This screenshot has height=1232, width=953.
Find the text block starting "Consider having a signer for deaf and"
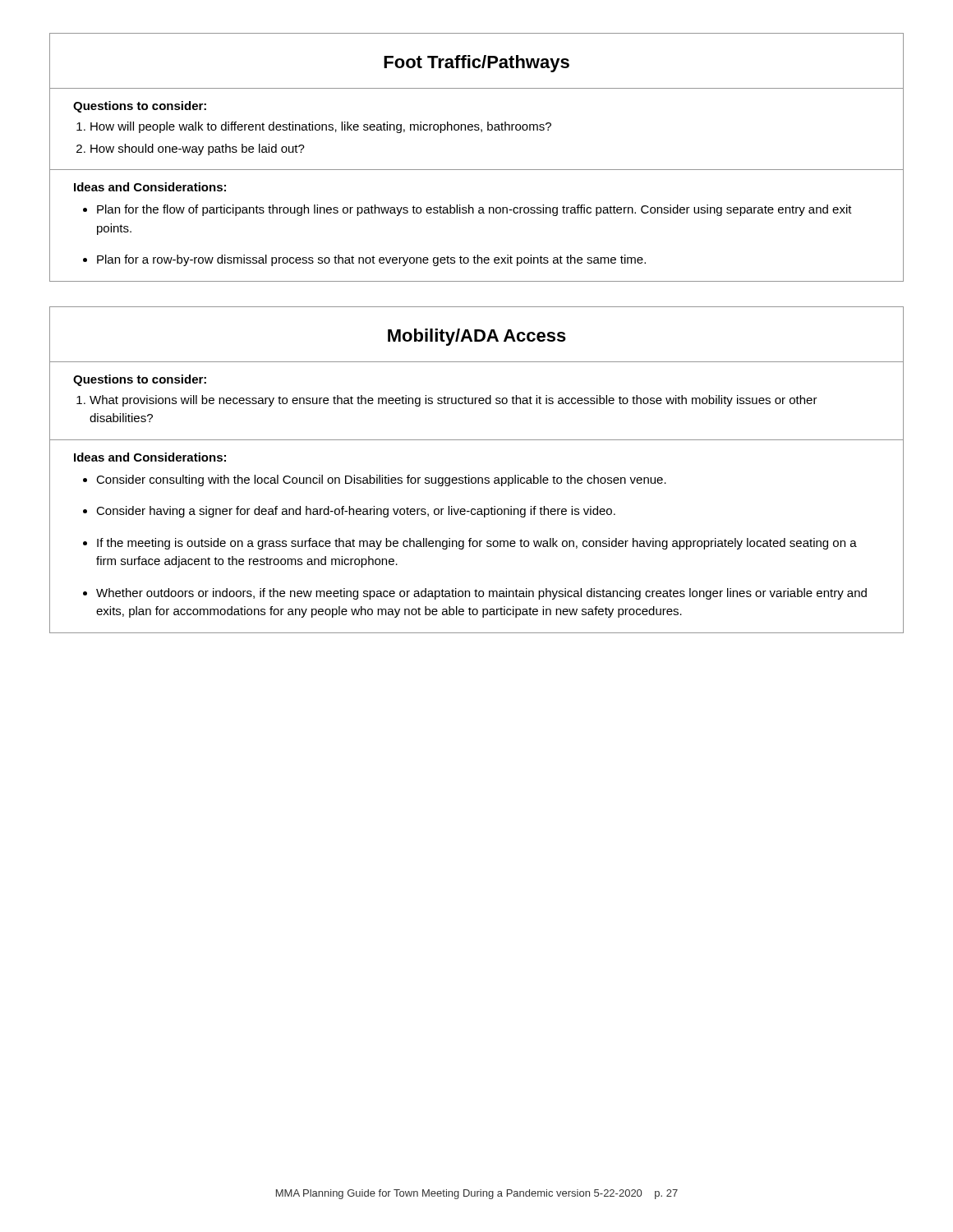tap(356, 510)
